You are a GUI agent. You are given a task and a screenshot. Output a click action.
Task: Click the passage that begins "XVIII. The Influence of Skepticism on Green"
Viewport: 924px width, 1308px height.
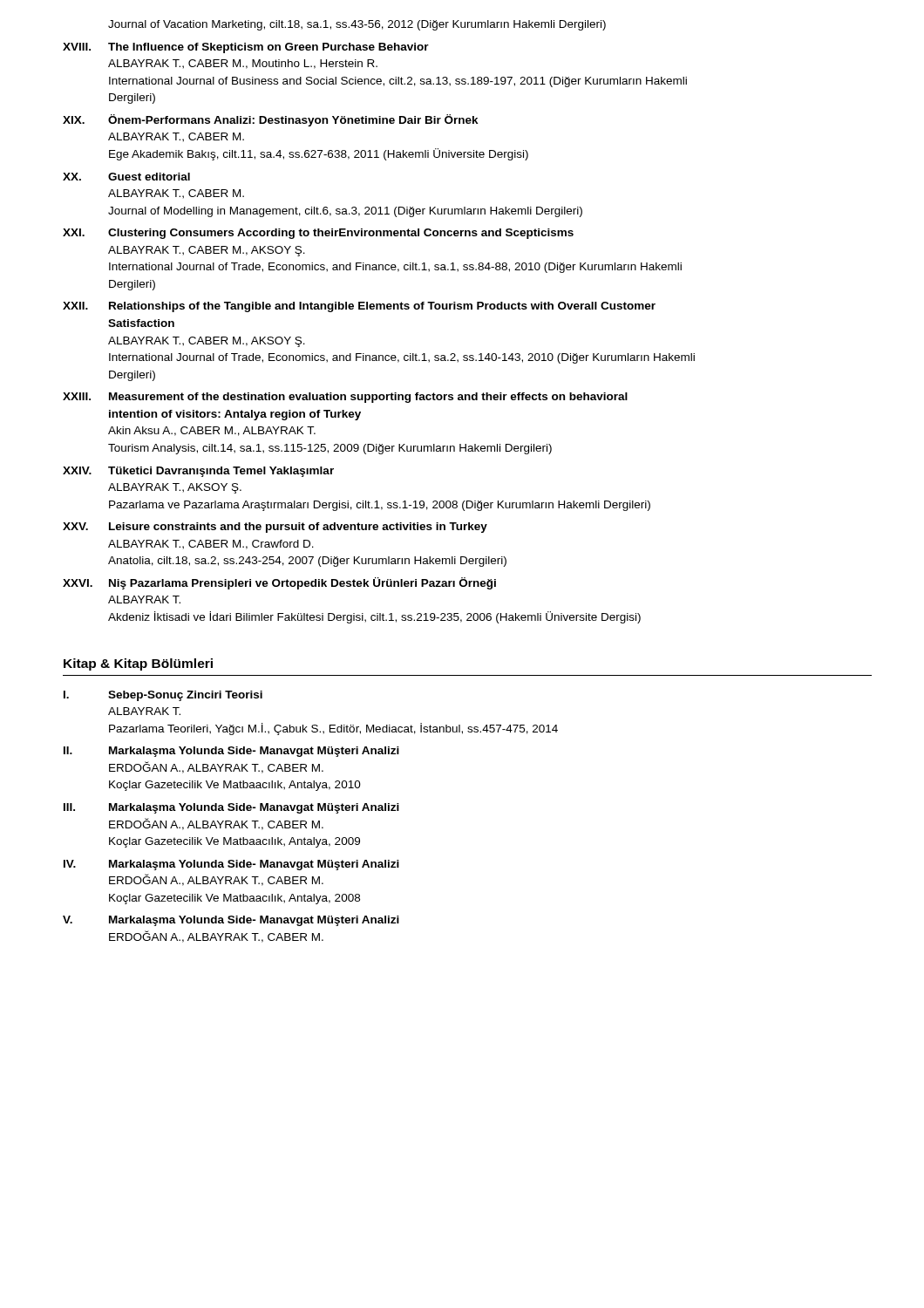click(375, 72)
